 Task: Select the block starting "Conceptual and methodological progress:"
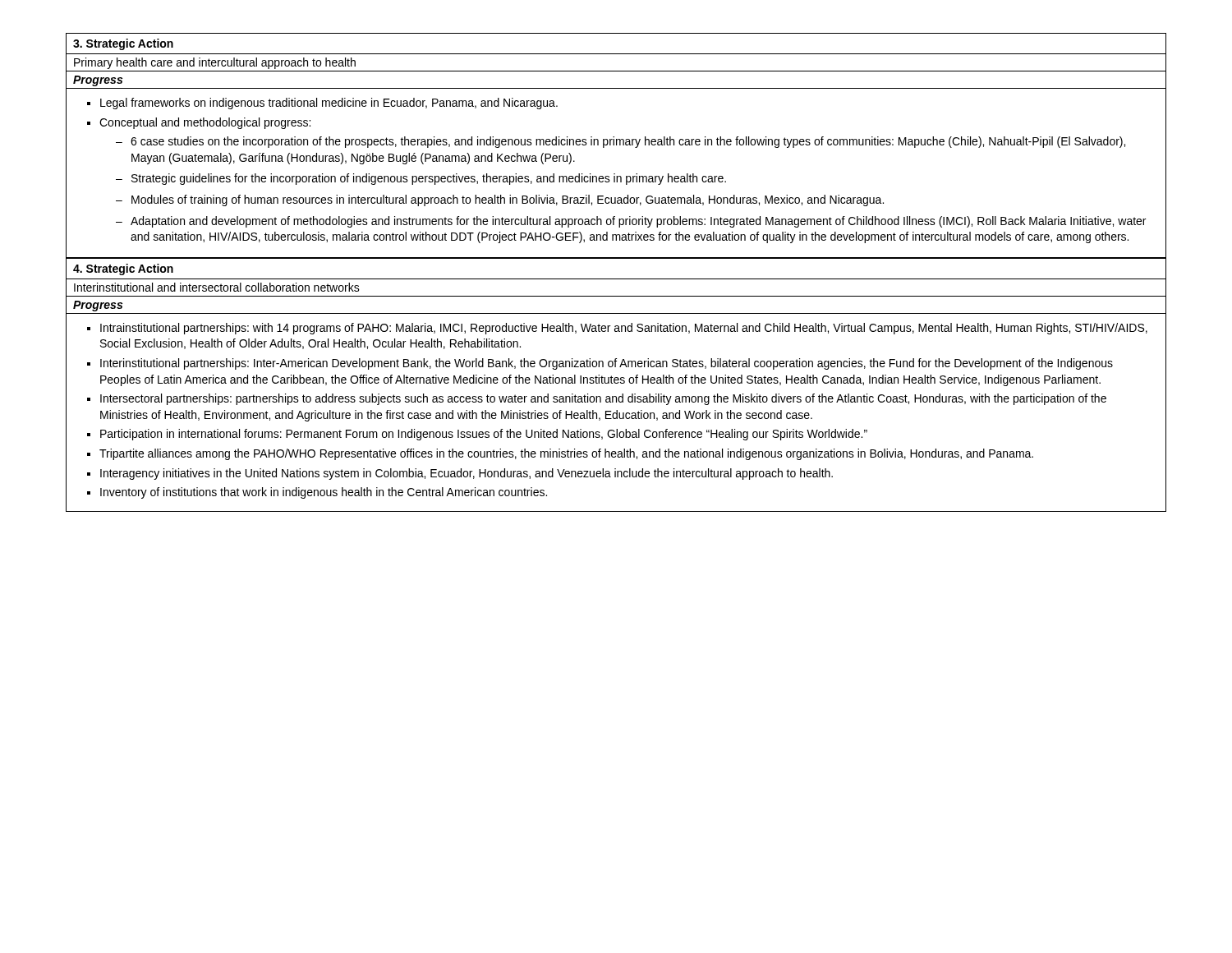coord(626,180)
